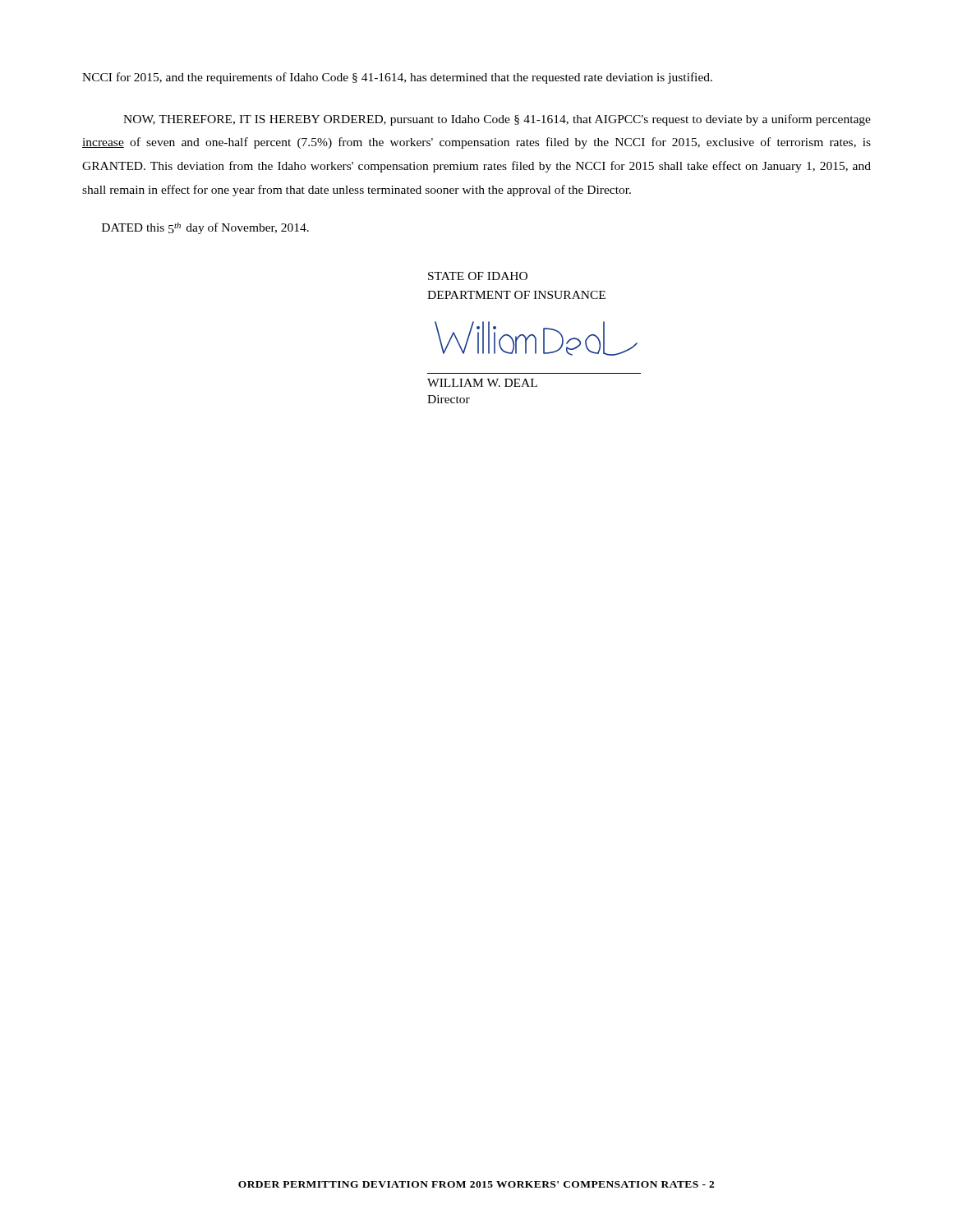Viewport: 953px width, 1232px height.
Task: Point to the block beginning "NCCI for 2015, and the requirements of"
Action: (x=398, y=77)
